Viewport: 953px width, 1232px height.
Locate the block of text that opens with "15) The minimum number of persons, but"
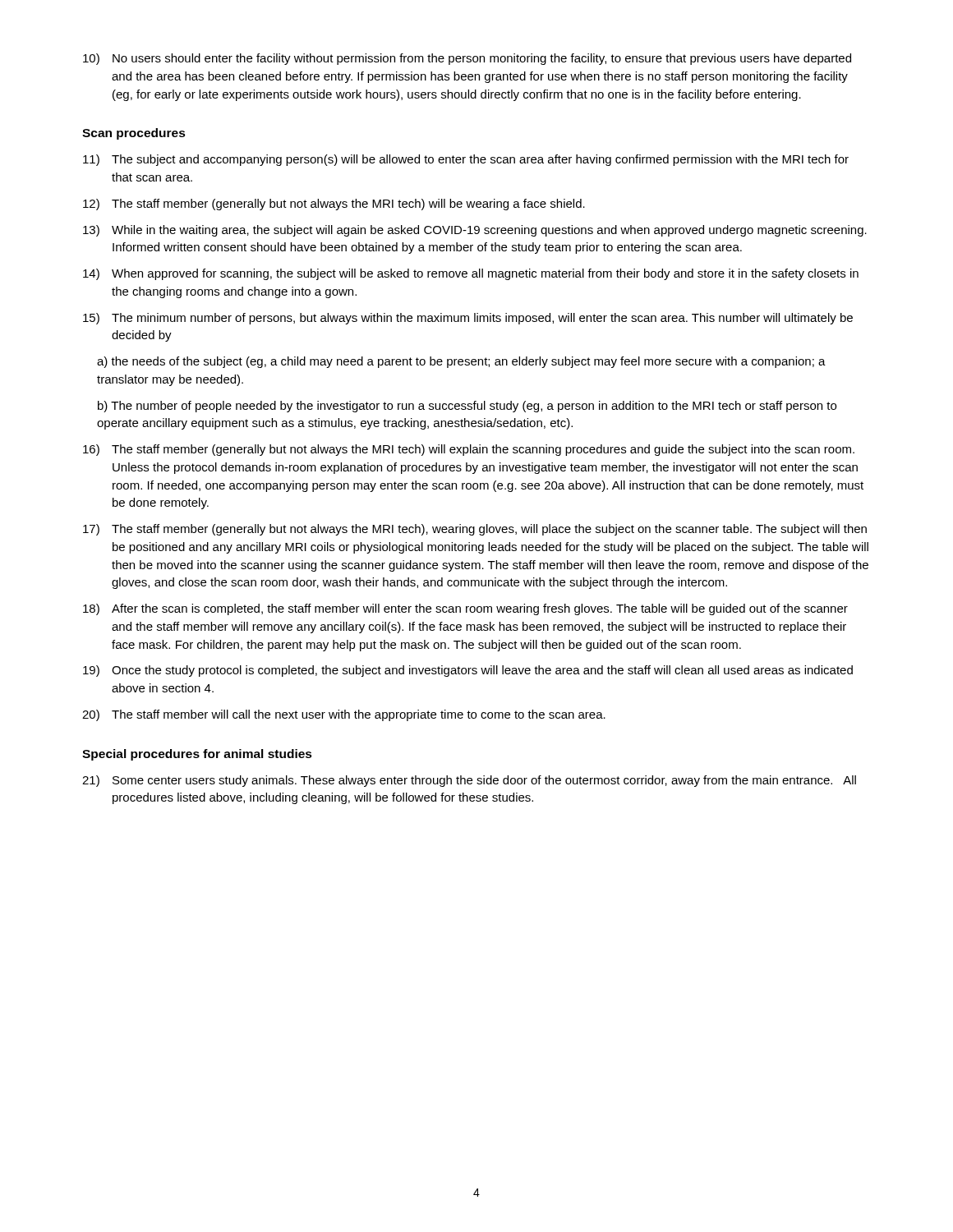coord(476,326)
